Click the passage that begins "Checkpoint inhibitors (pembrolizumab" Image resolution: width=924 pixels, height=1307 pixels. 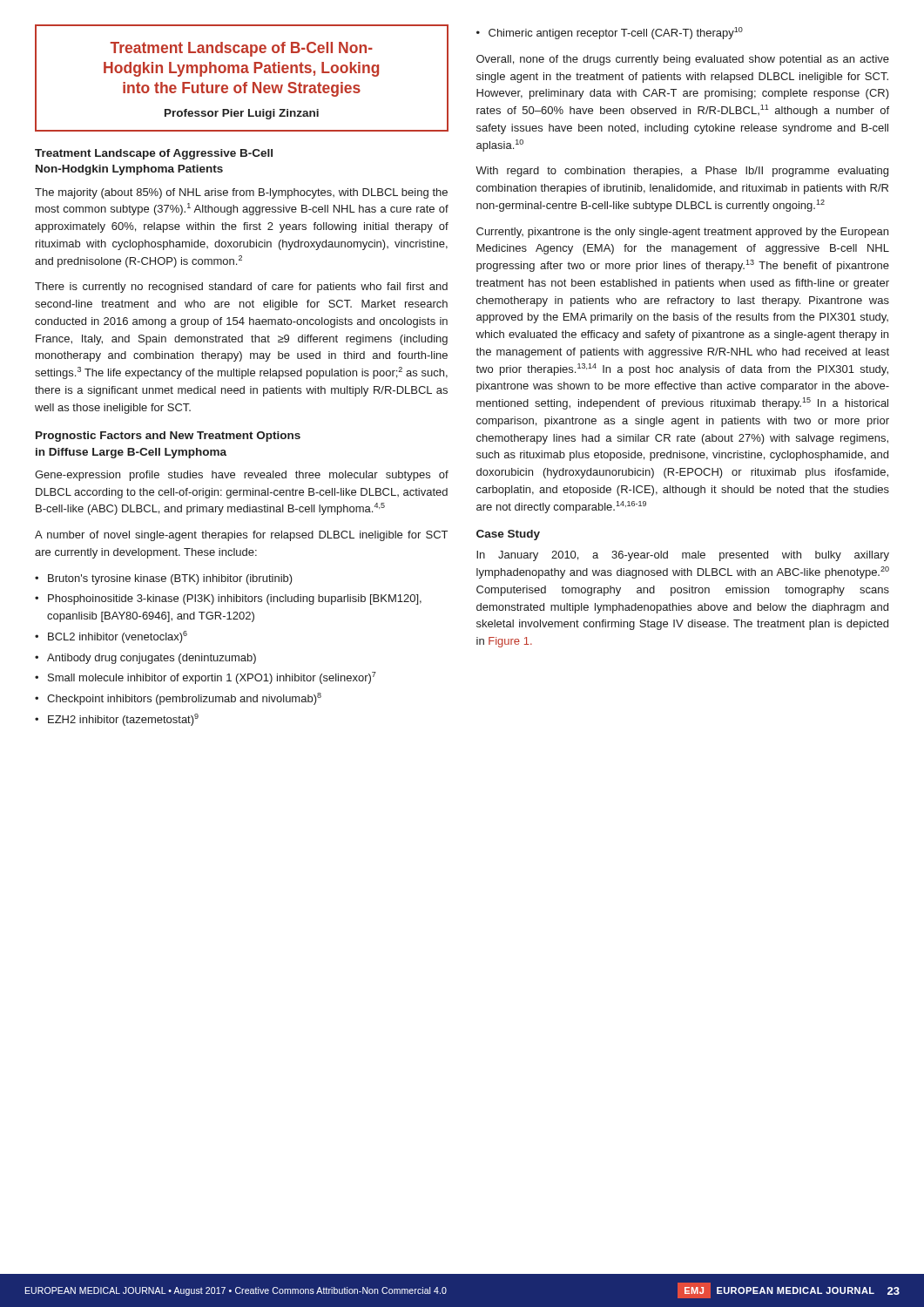point(184,698)
